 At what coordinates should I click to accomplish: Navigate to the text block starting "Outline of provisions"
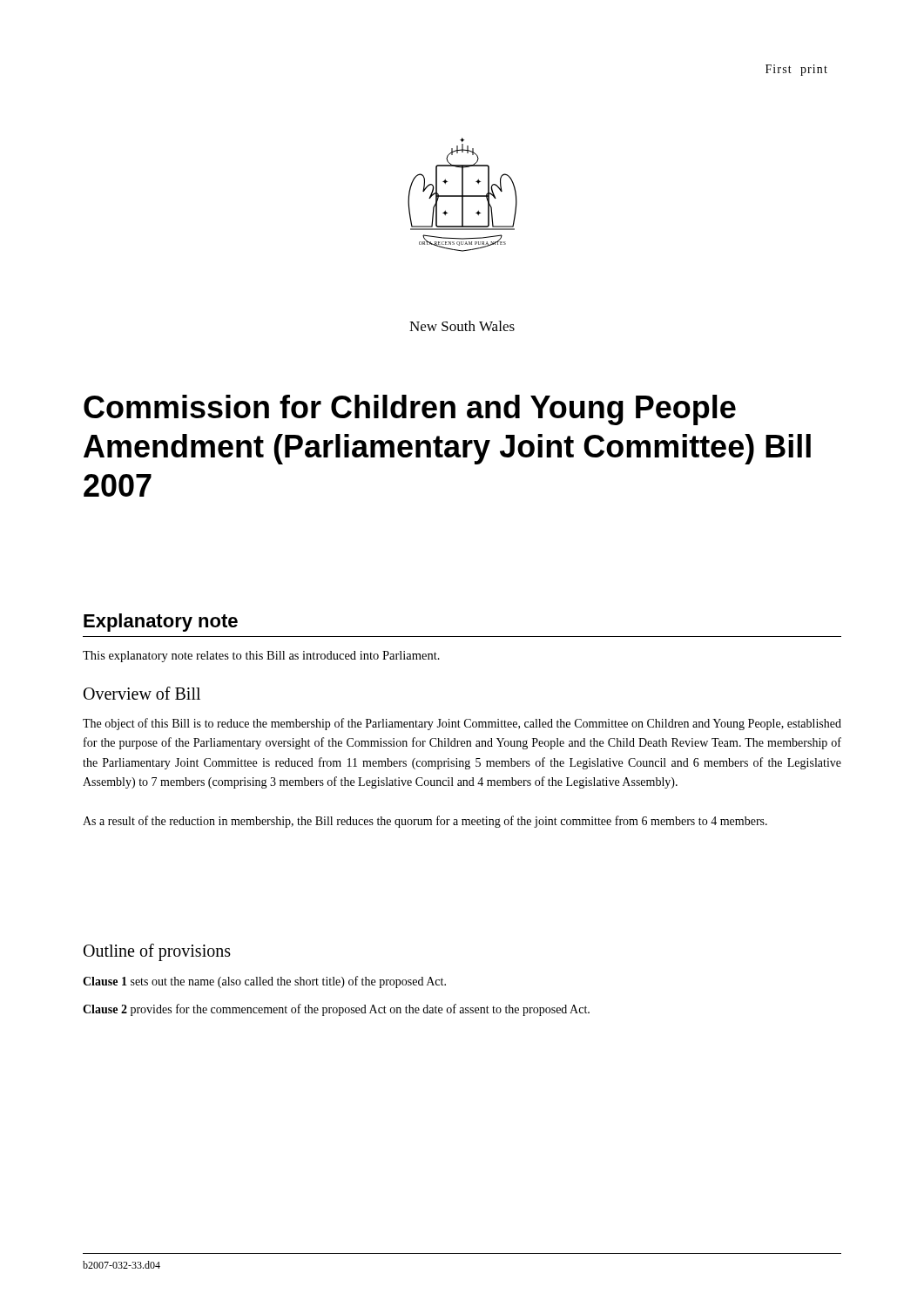(x=157, y=951)
